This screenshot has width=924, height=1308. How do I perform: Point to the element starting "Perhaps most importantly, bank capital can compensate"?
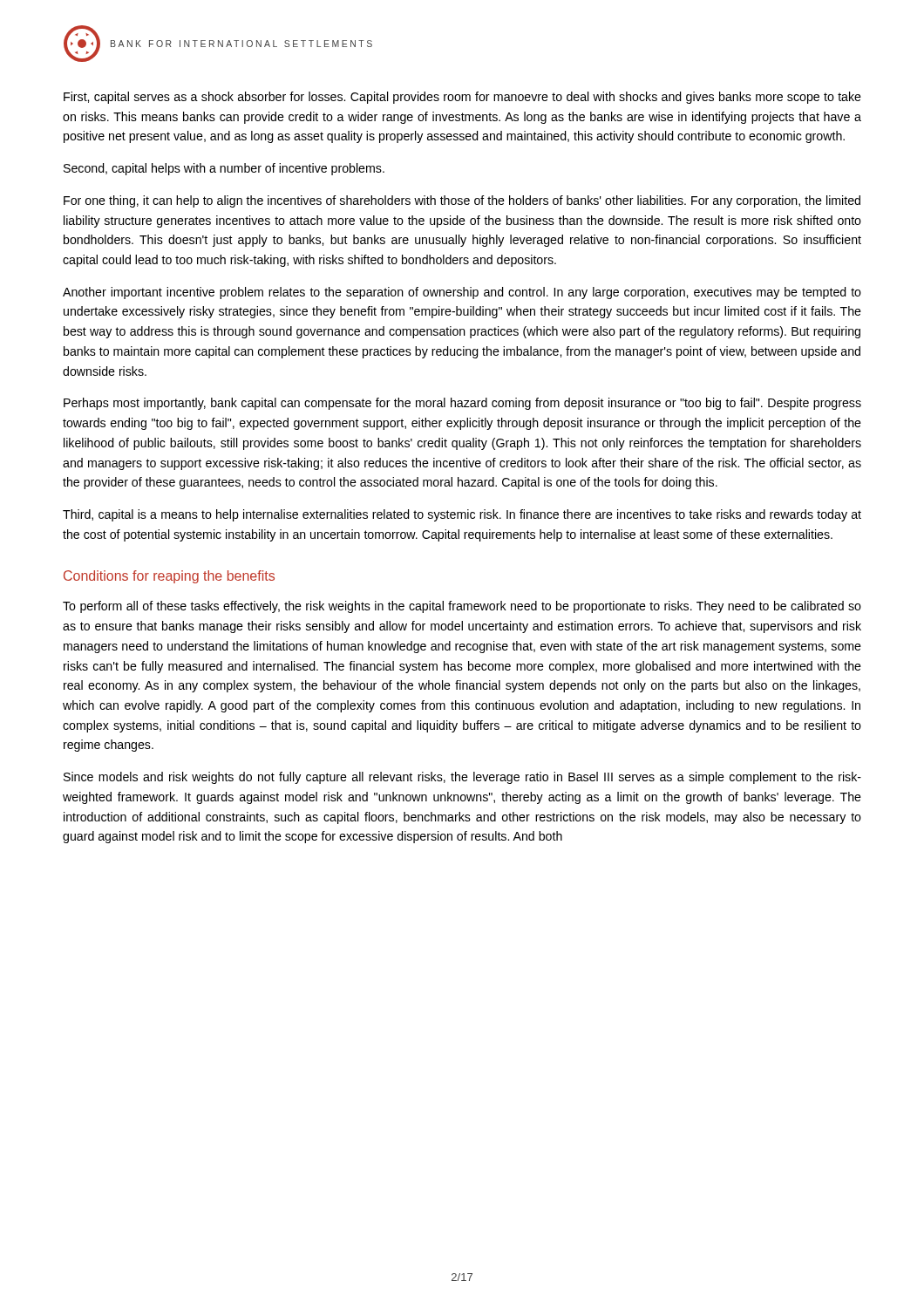pyautogui.click(x=462, y=443)
